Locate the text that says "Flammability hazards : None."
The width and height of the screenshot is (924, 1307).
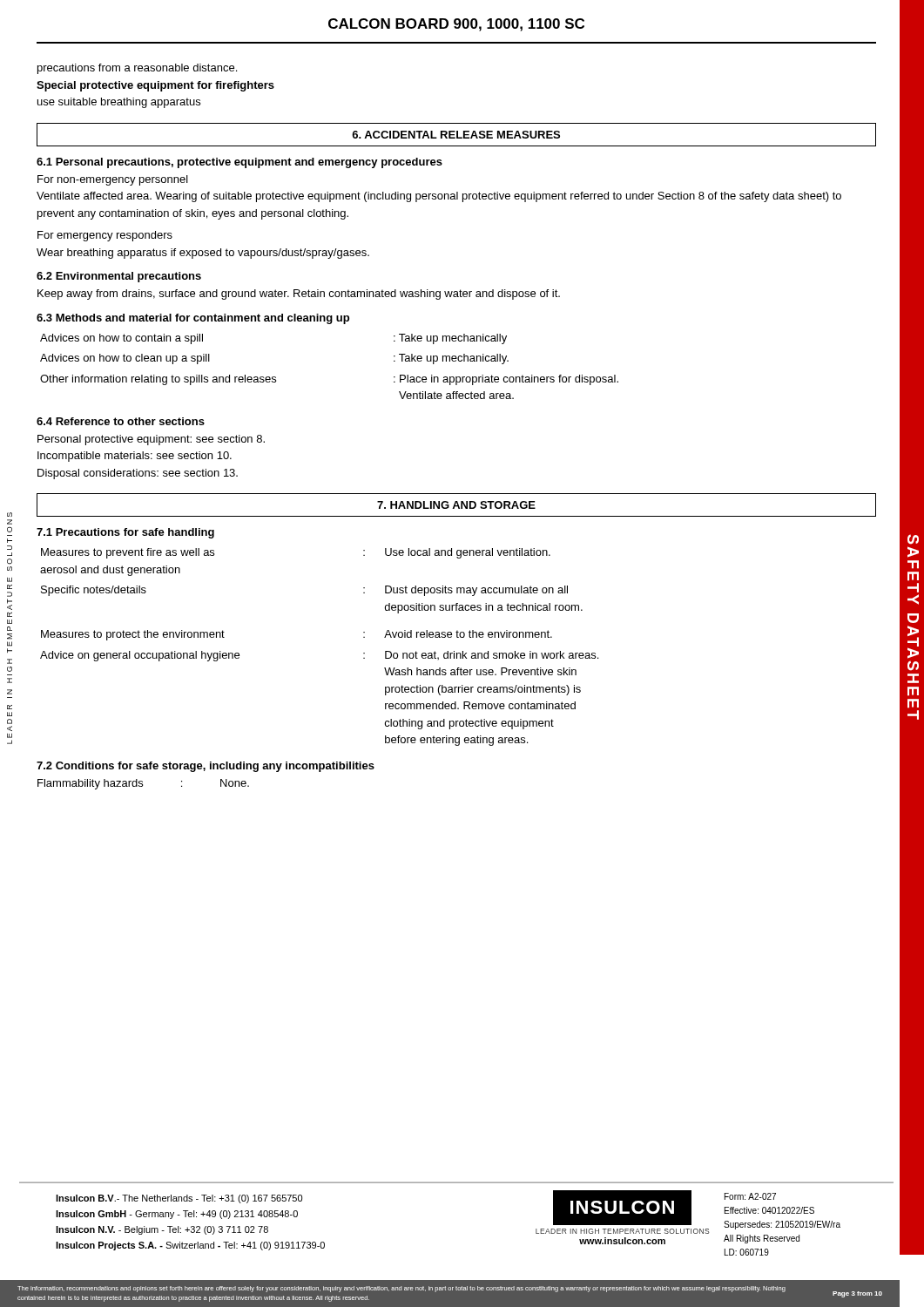coord(143,783)
